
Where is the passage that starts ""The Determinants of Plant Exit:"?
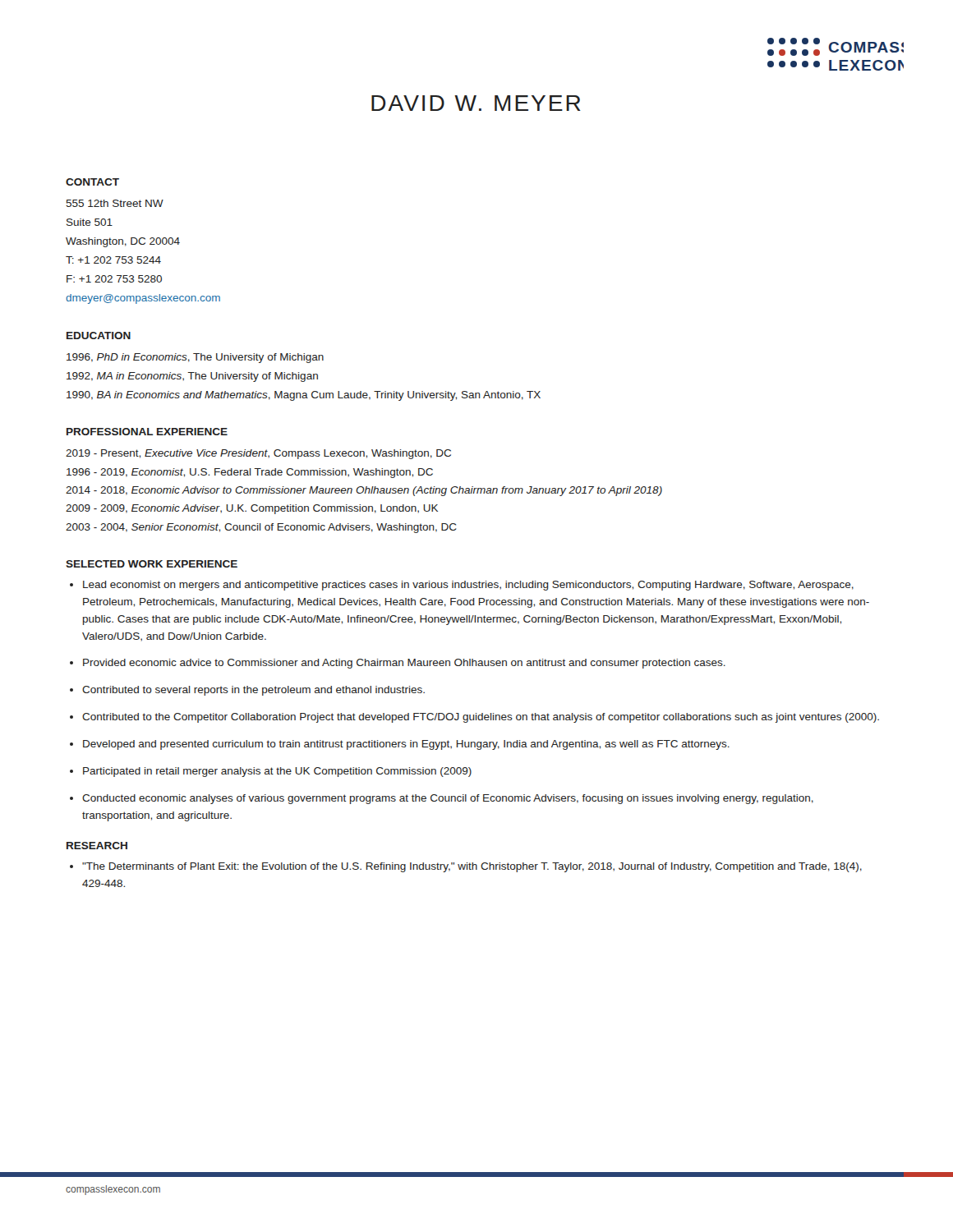472,875
